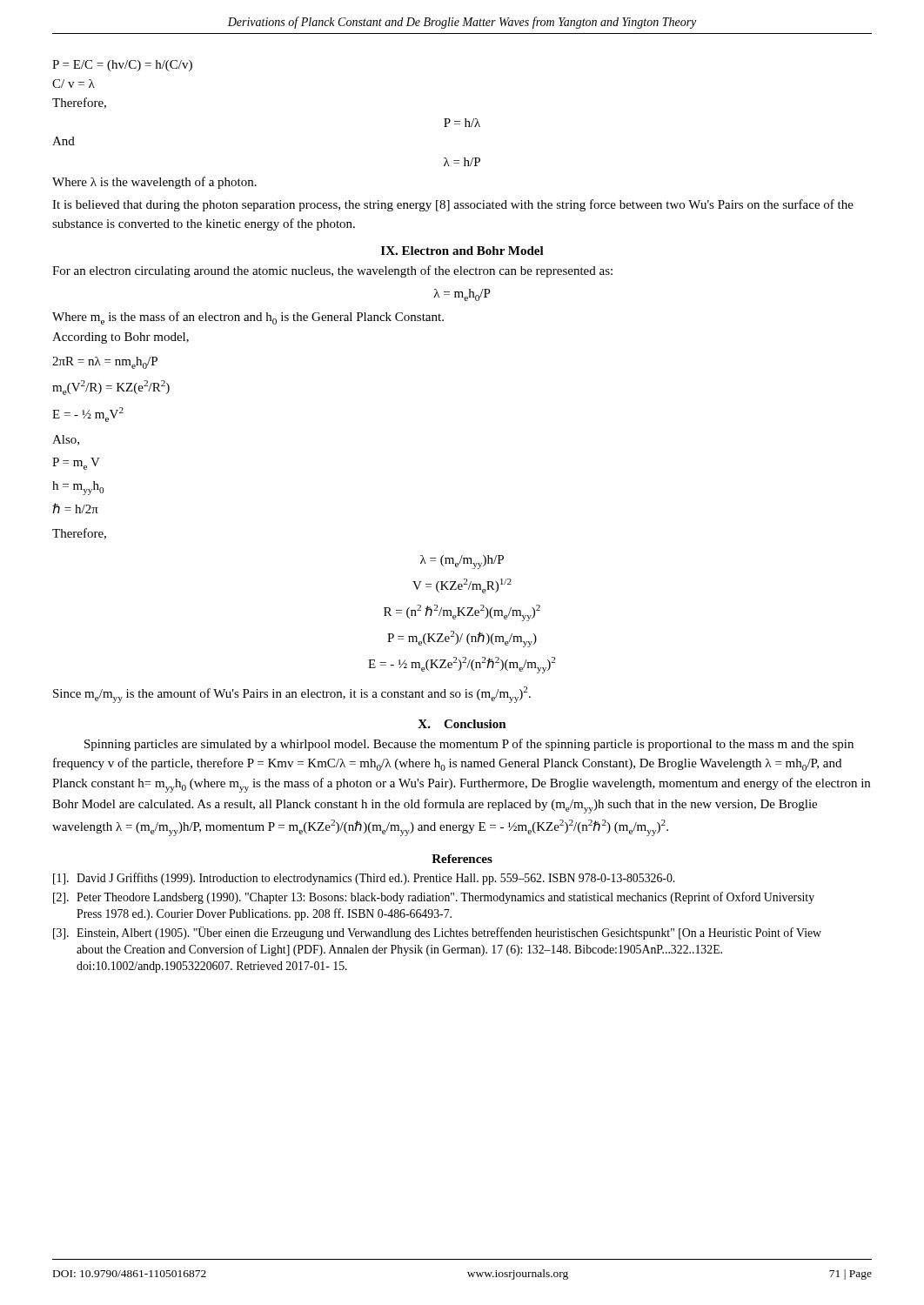Locate the text "λ = meh0/P"
The image size is (924, 1305).
(462, 294)
